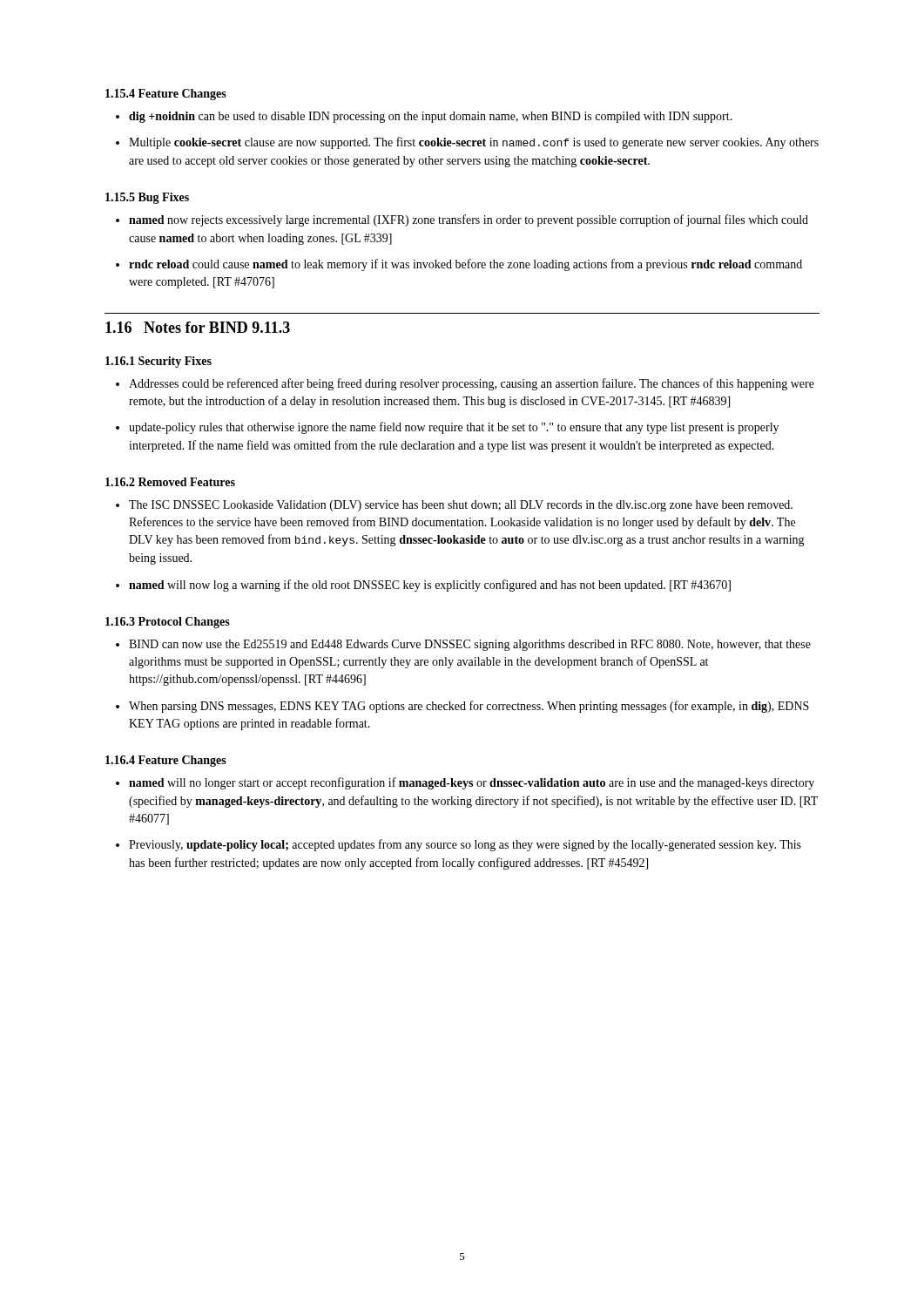Where does it say "1.15.5 Bug Fixes"?

click(147, 198)
